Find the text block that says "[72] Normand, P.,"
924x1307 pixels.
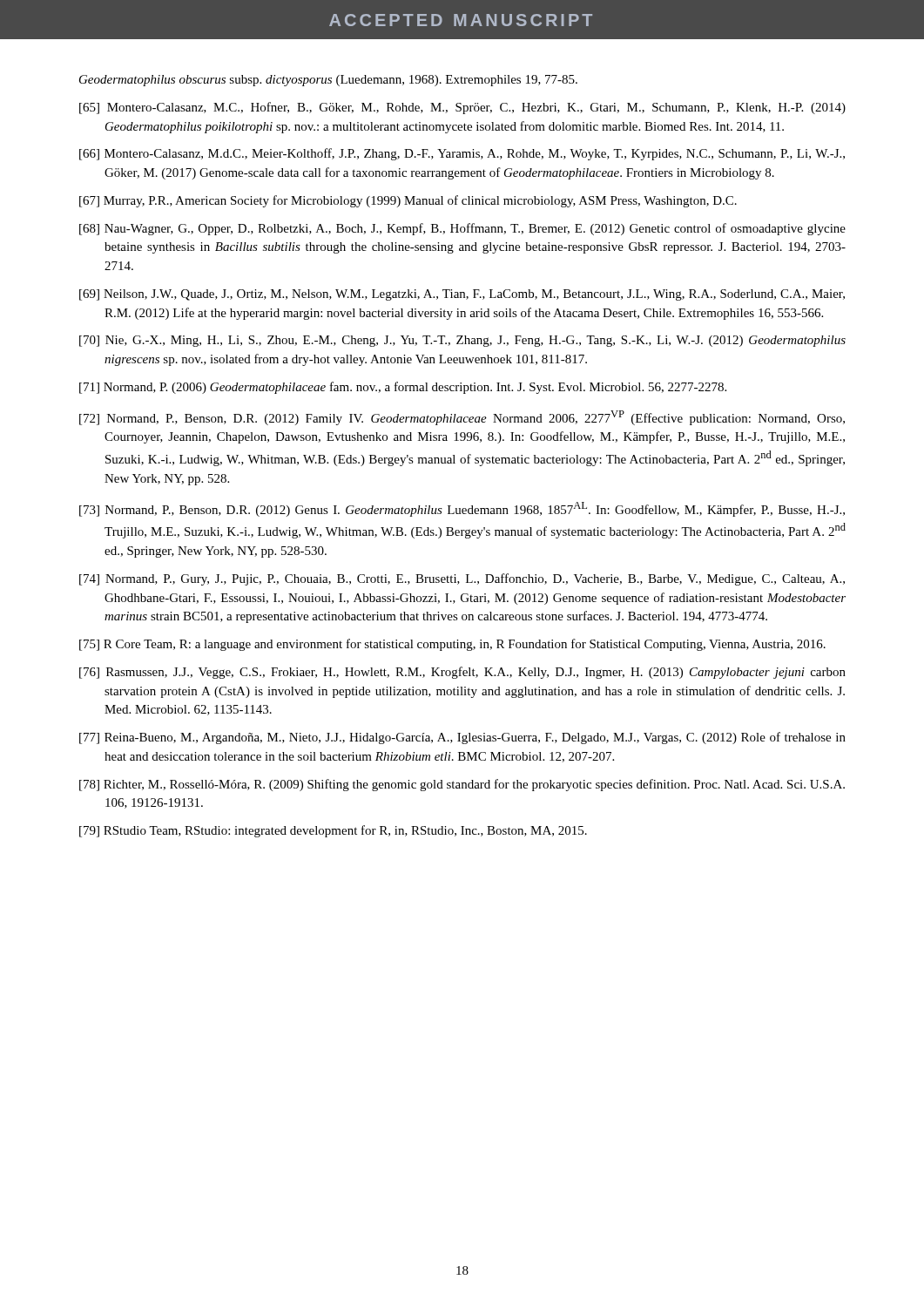pos(462,446)
